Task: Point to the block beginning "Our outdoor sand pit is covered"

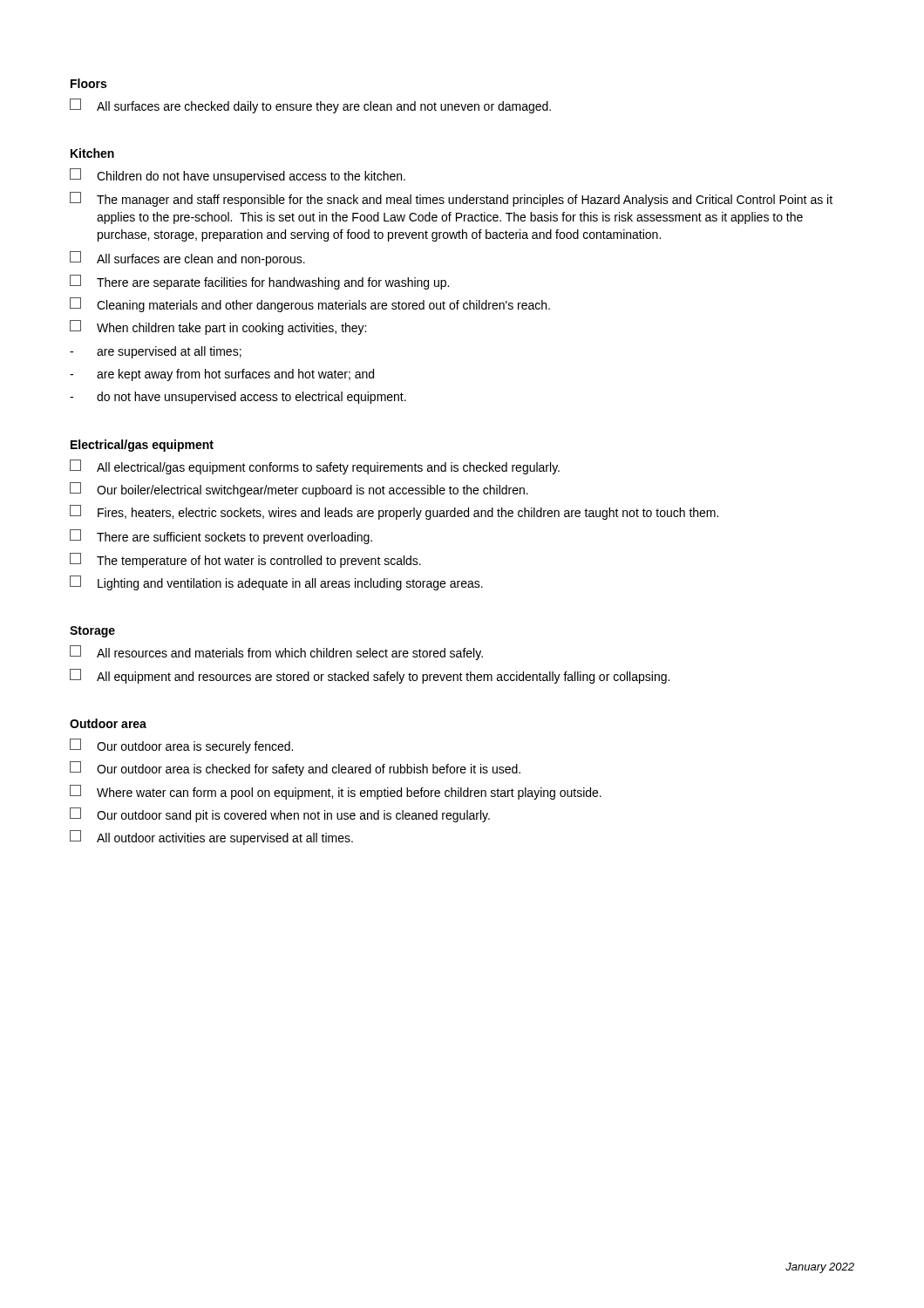Action: tap(462, 815)
